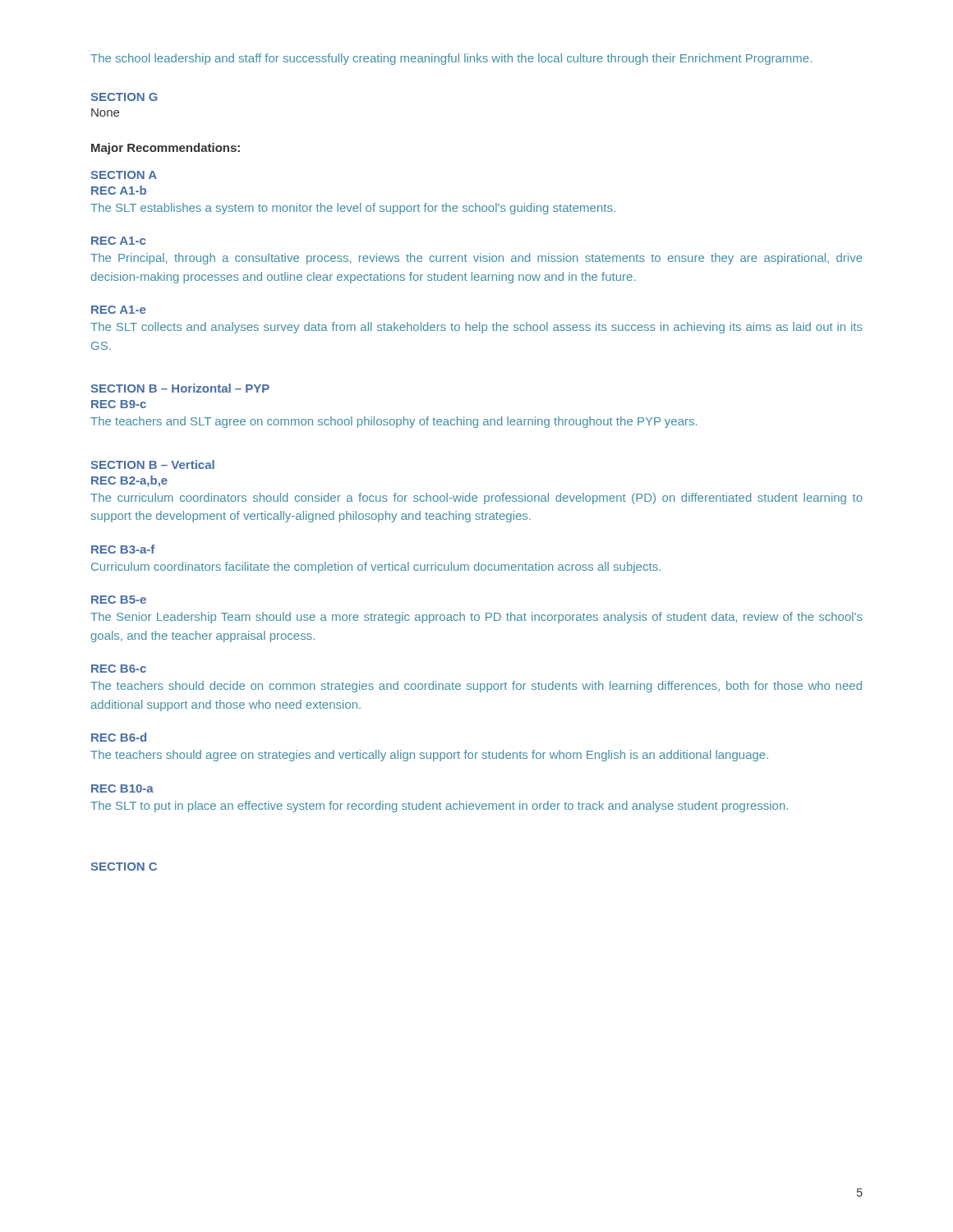
Task: Navigate to the region starting "SECTION A"
Action: (x=124, y=174)
